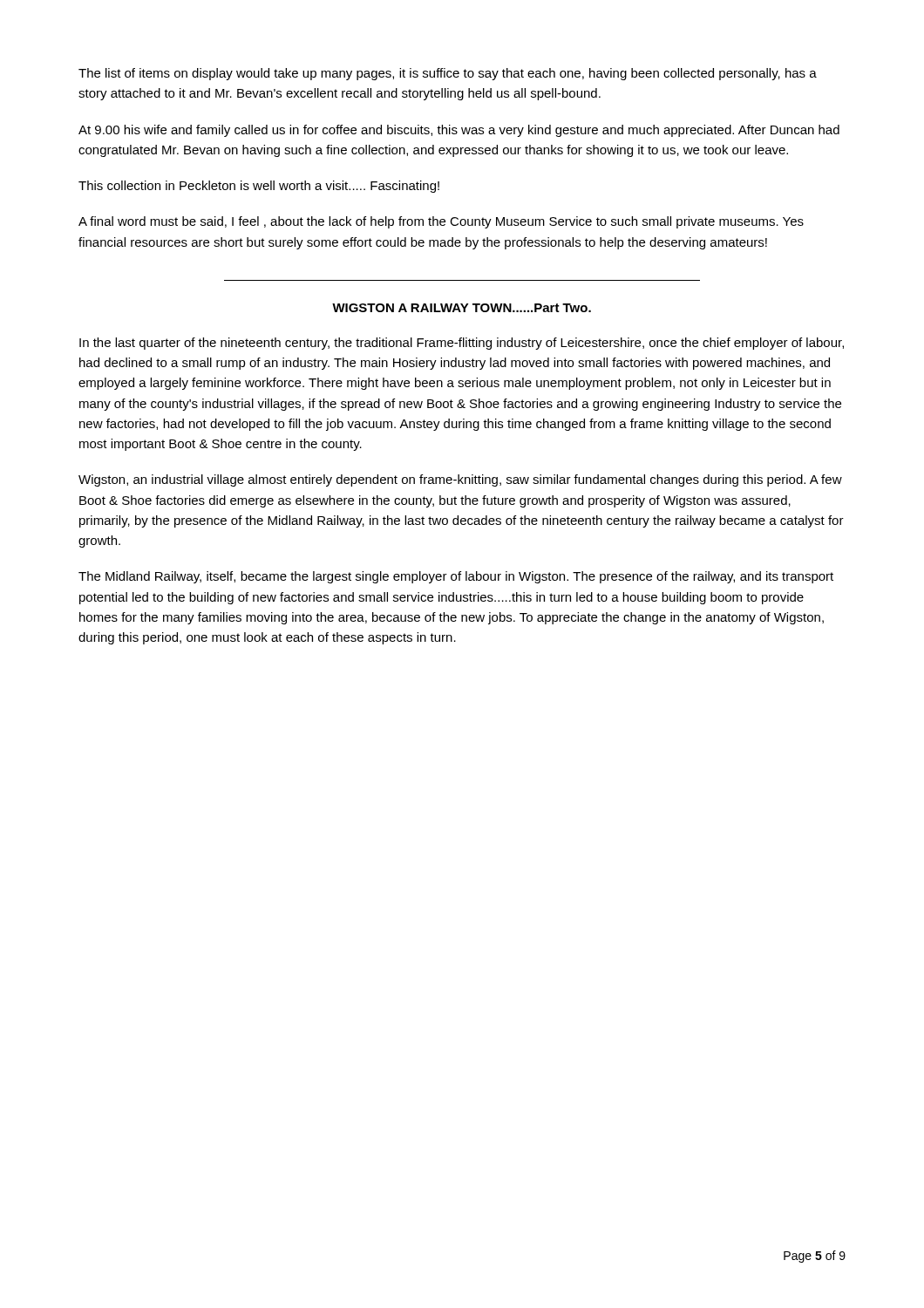Click on the section header with the text "WIGSTON A RAILWAY"

(x=462, y=307)
